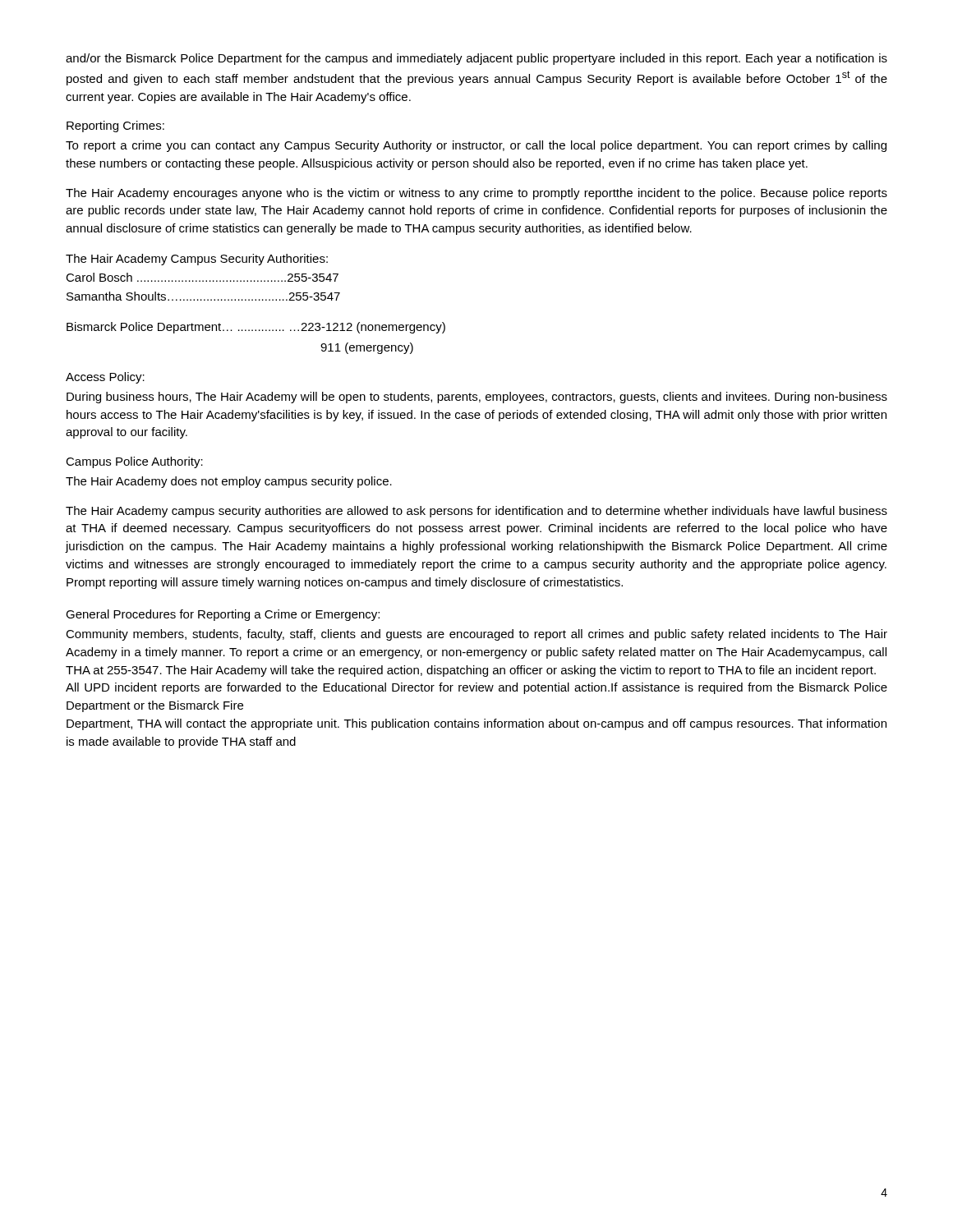
Task: Select the passage starting "Access Policy:"
Action: (105, 377)
